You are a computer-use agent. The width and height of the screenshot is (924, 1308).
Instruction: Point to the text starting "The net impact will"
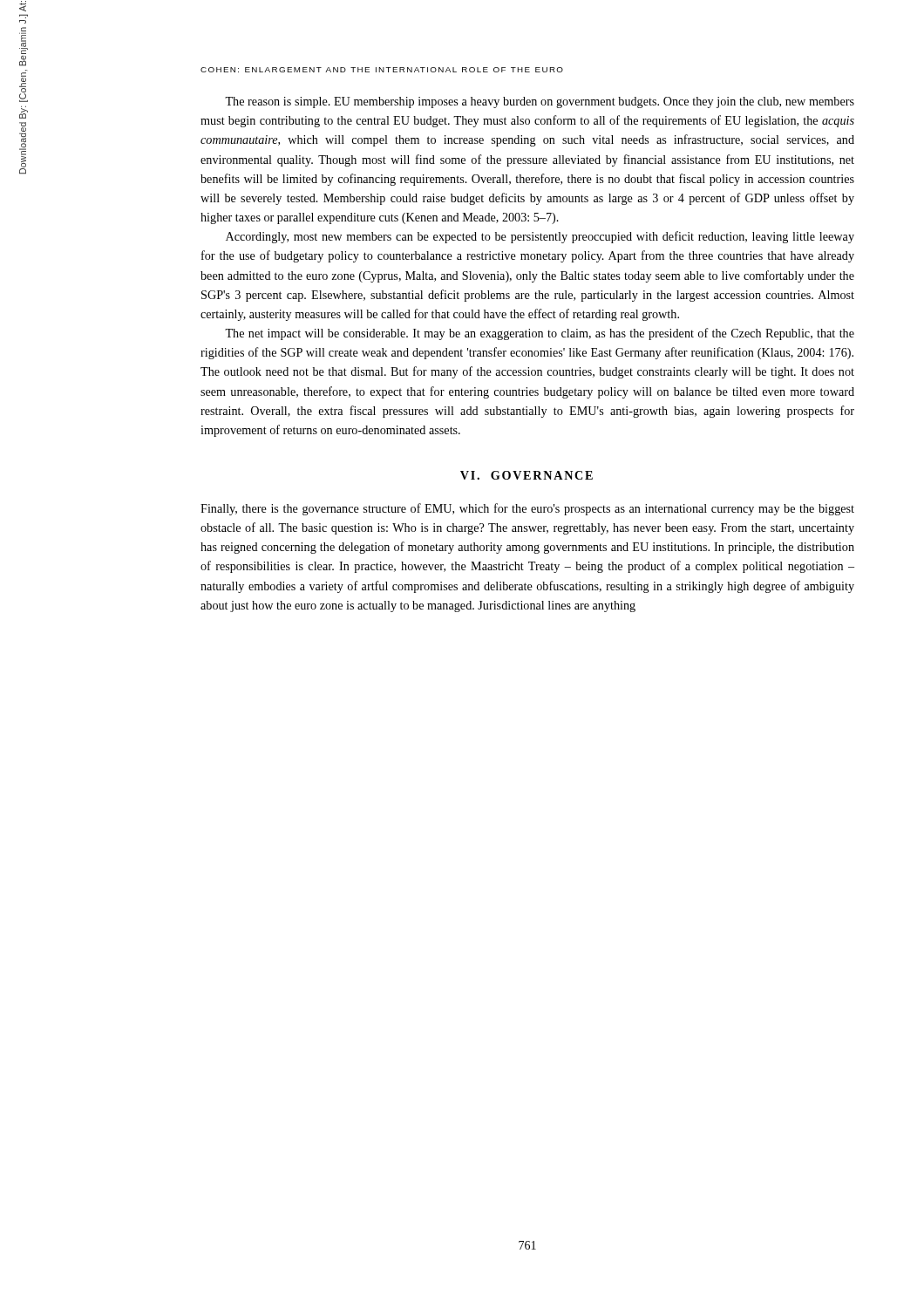[x=527, y=382]
